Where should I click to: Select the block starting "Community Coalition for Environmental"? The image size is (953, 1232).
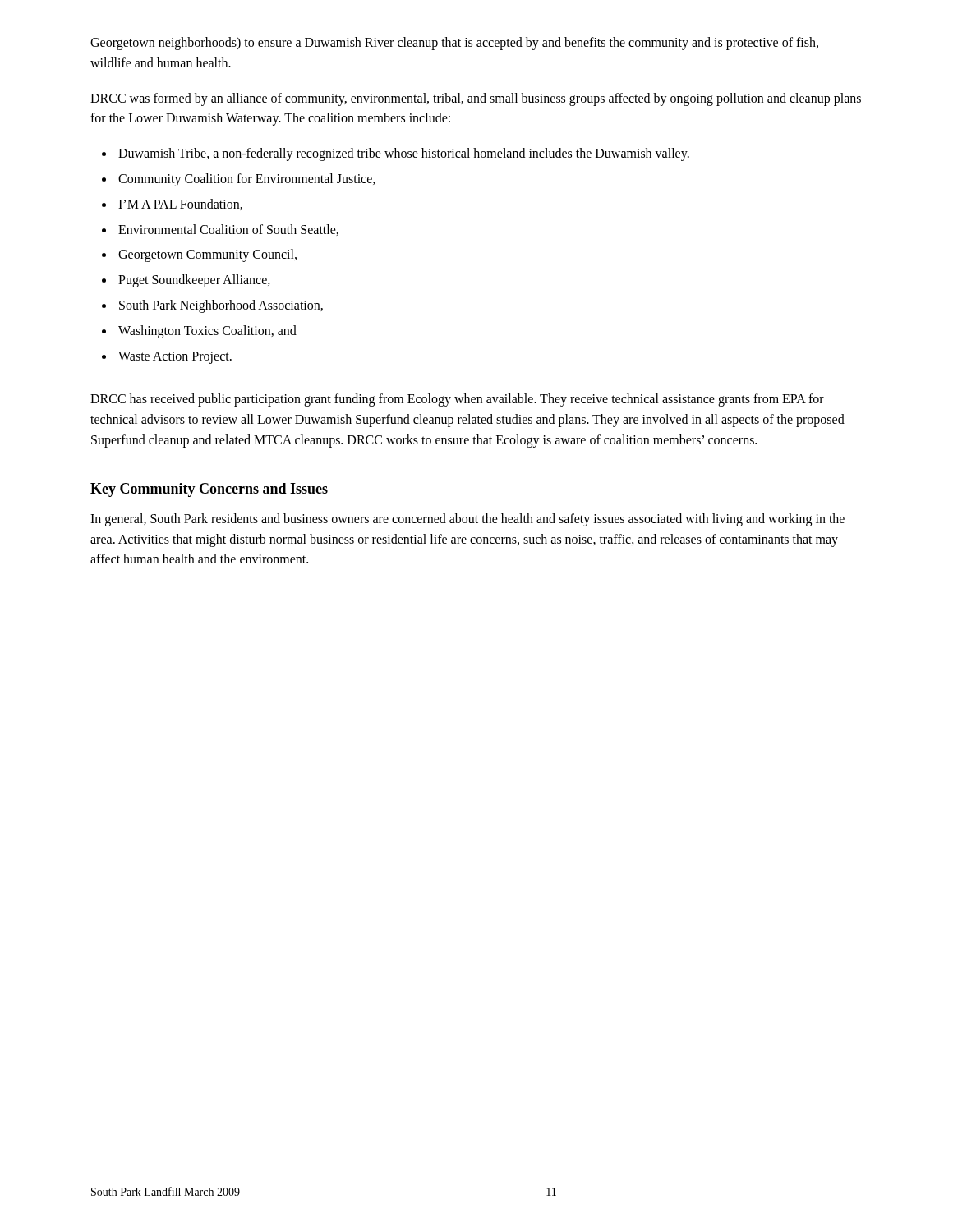pyautogui.click(x=247, y=179)
